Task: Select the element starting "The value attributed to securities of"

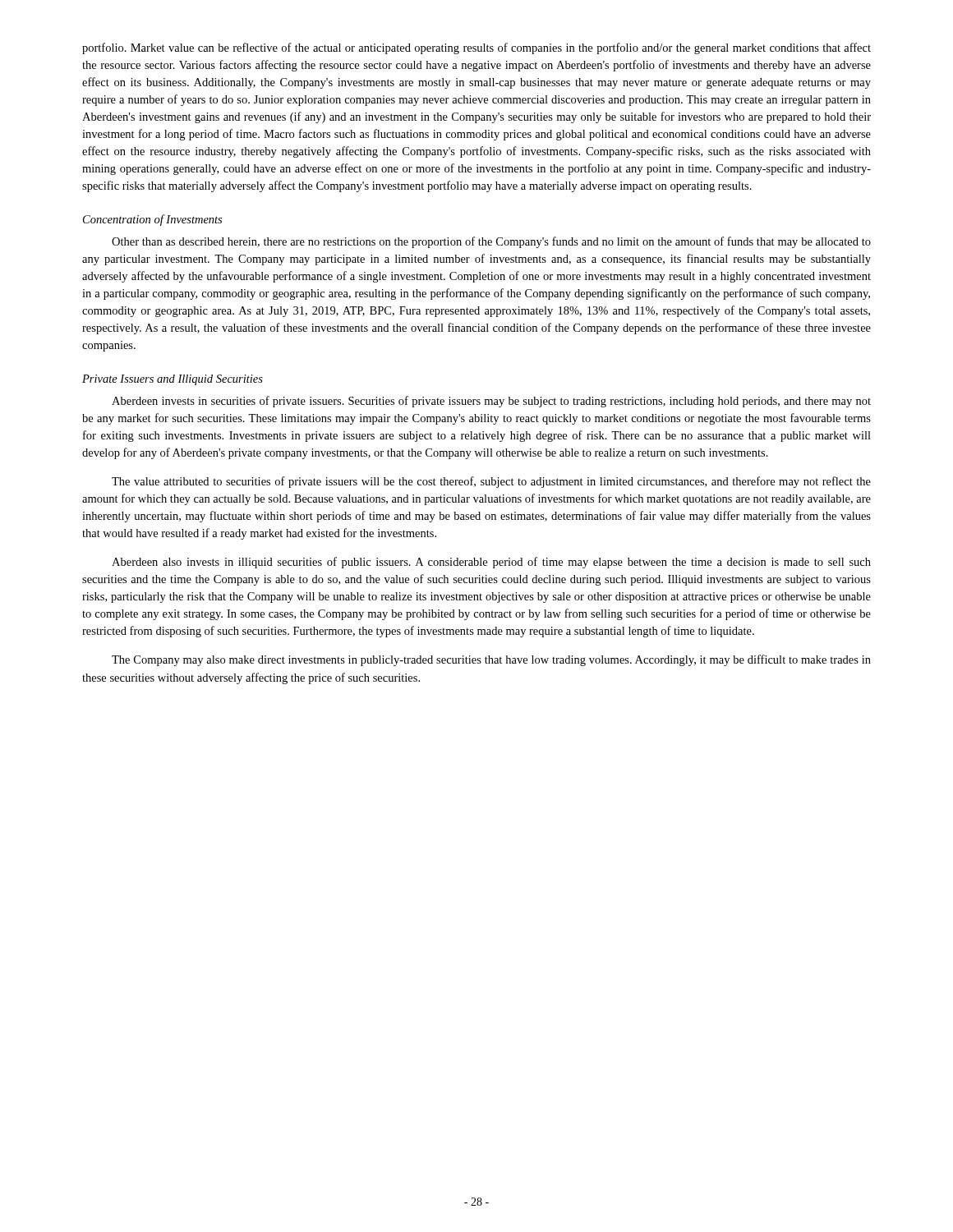Action: [x=476, y=508]
